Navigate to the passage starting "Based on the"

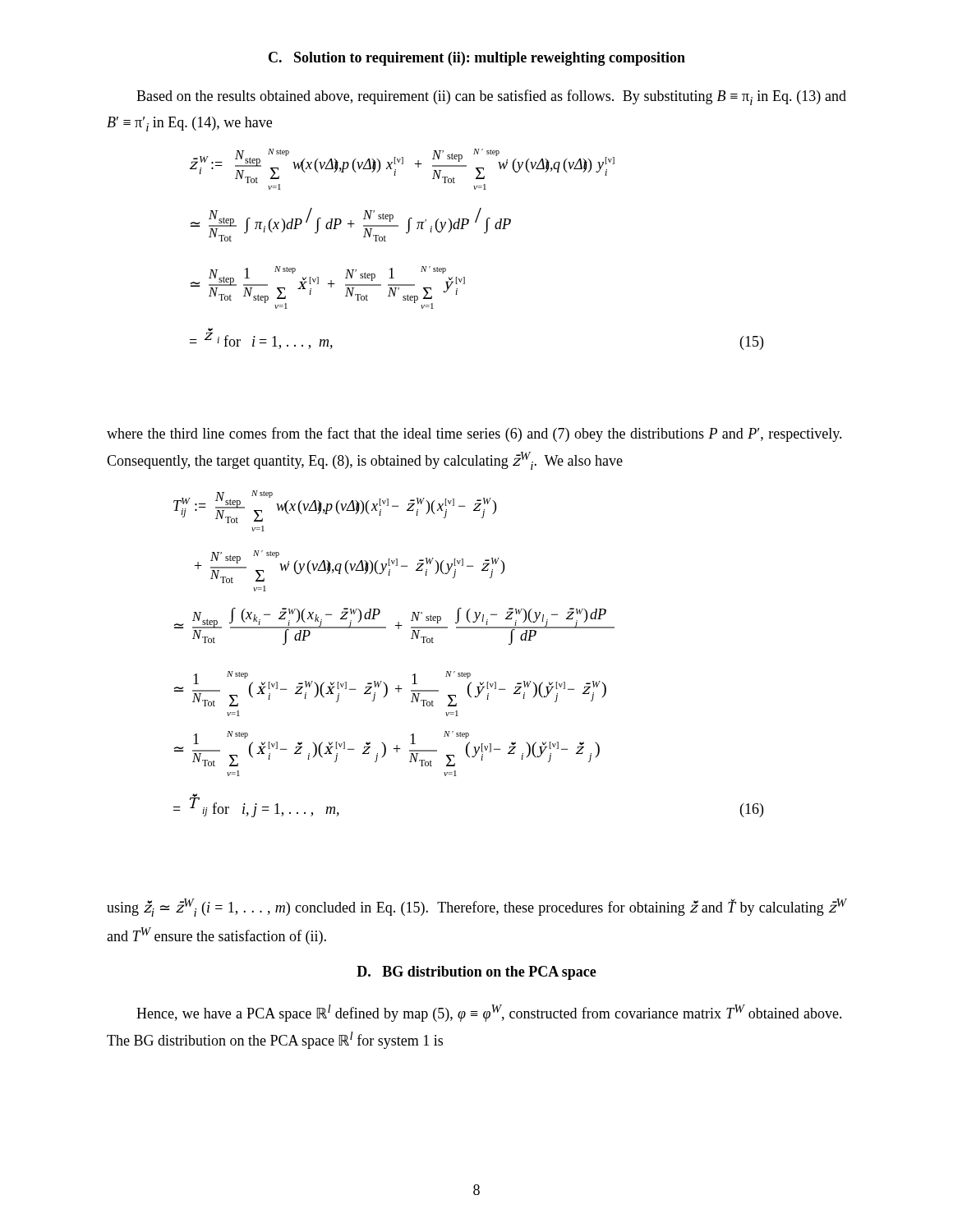coord(476,111)
